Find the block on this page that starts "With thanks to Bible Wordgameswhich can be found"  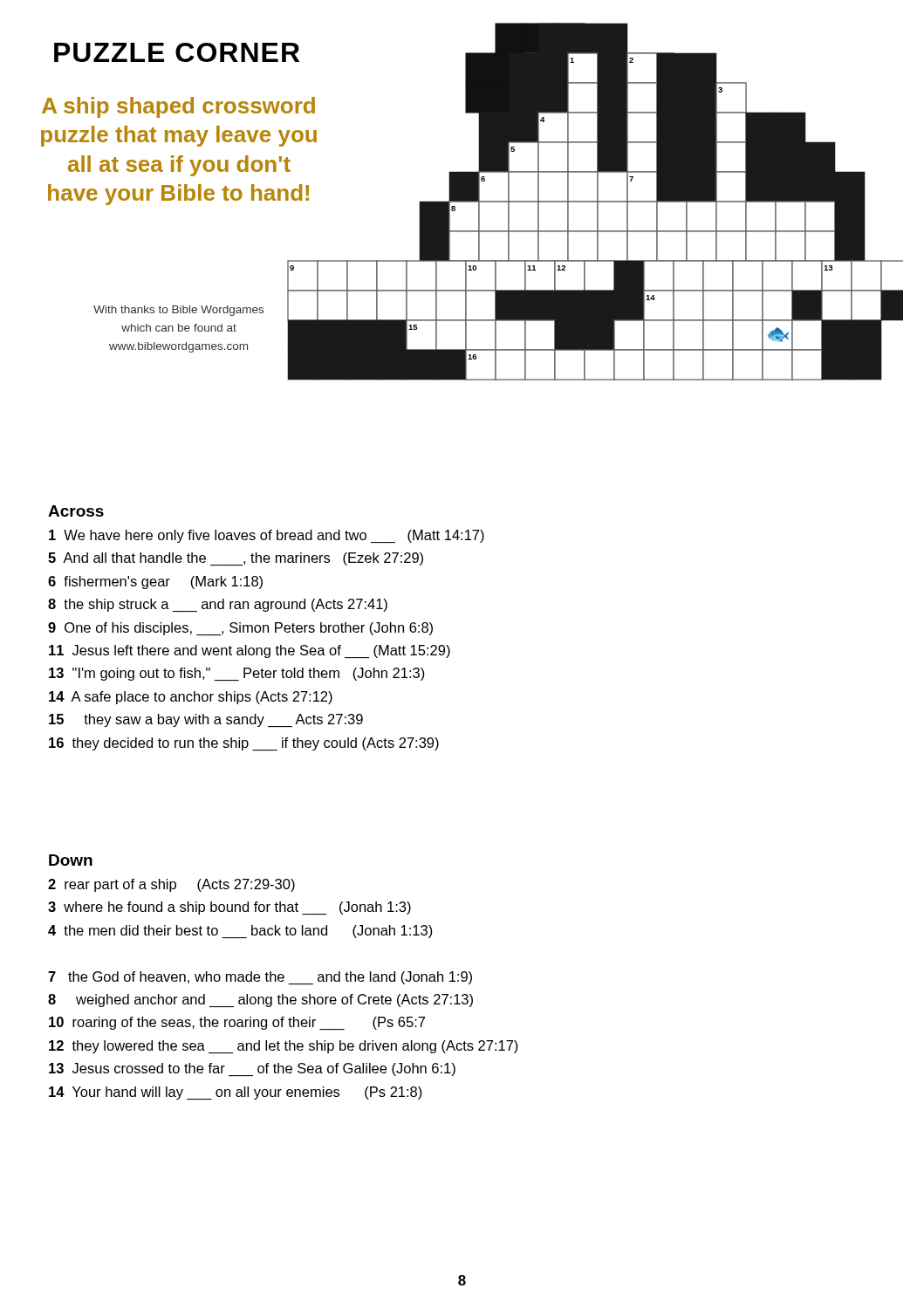click(x=179, y=328)
